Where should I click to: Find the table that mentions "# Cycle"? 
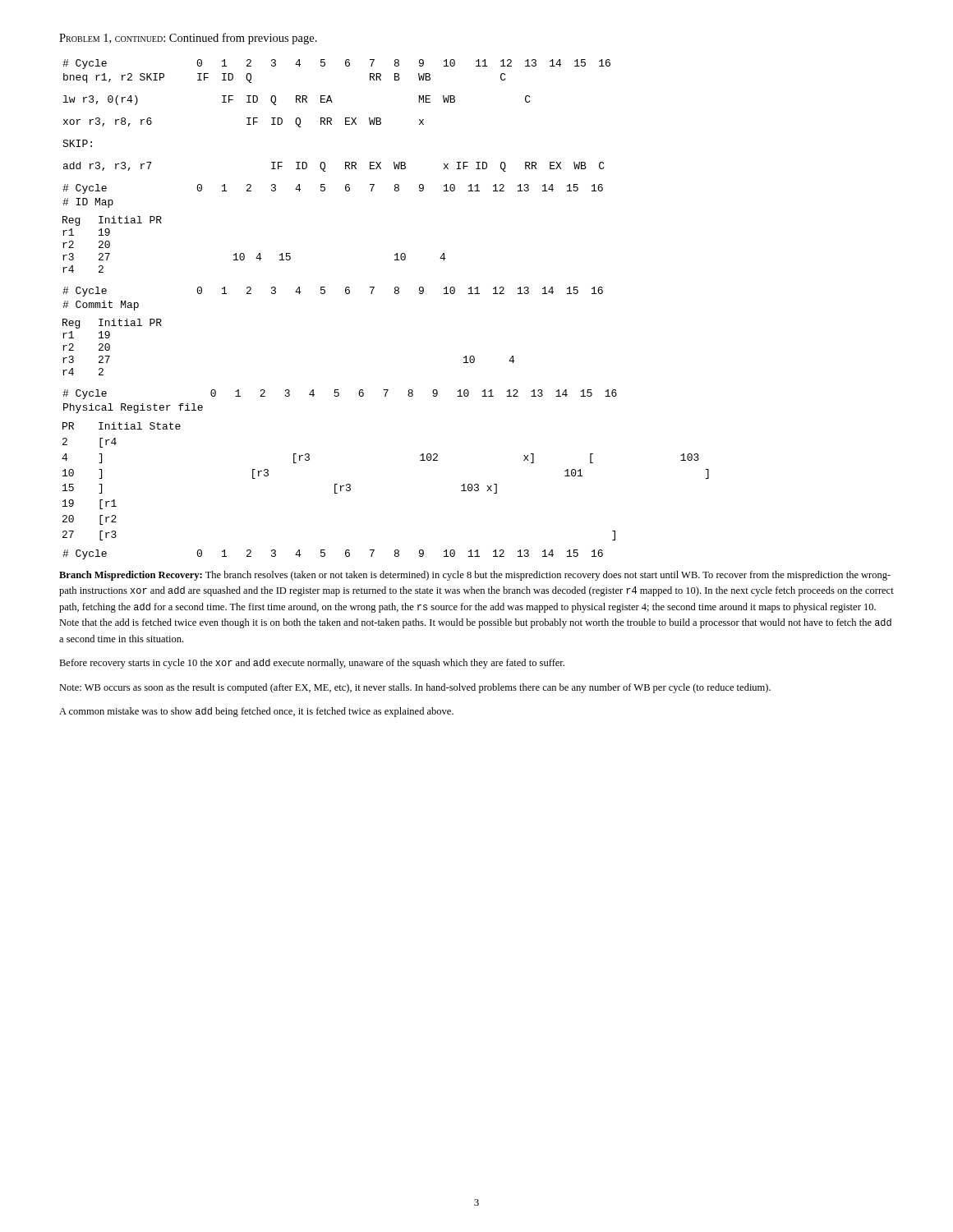476,401
